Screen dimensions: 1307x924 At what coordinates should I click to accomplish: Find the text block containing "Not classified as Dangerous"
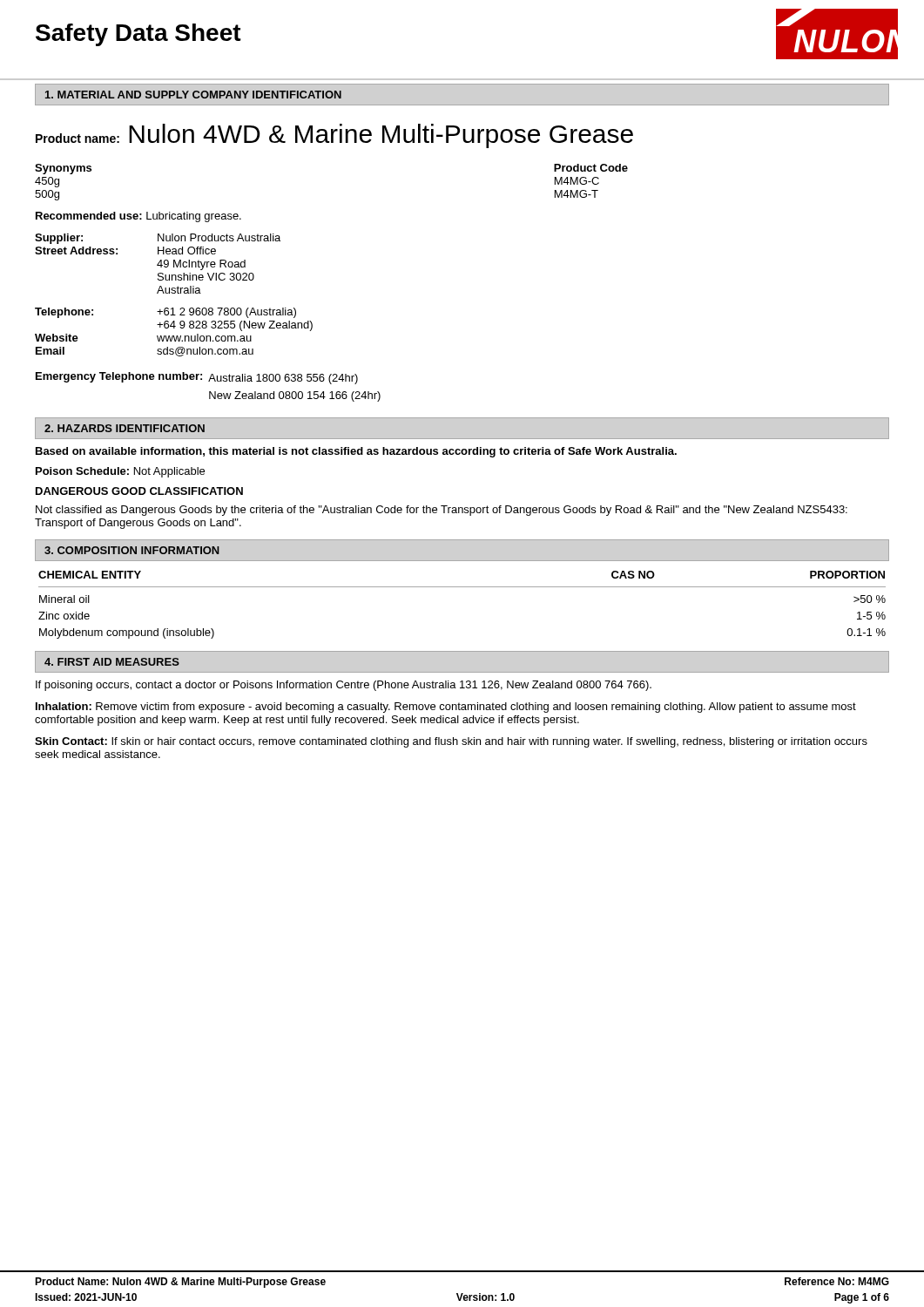[441, 516]
